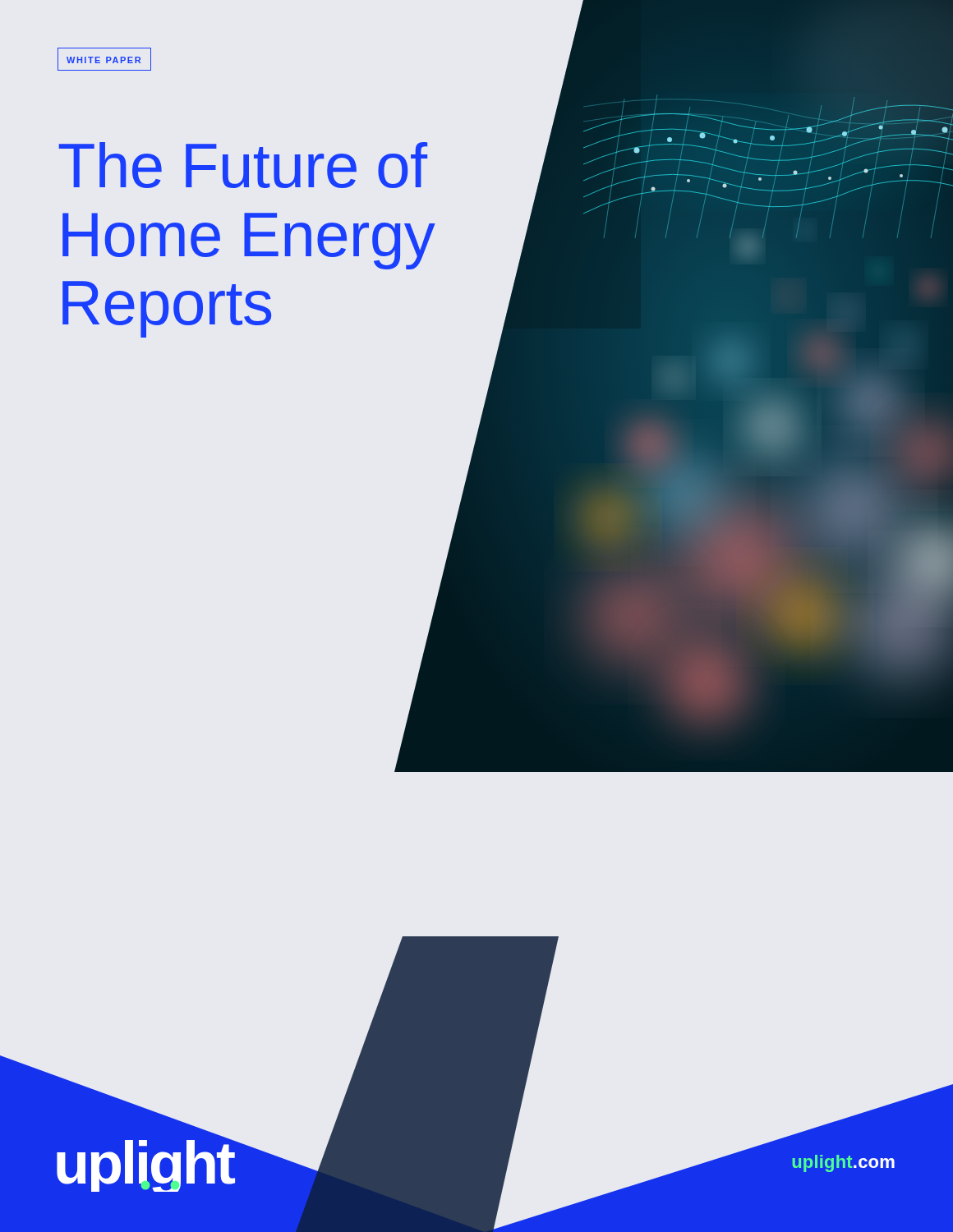Screen dimensions: 1232x953
Task: Find the logo
Action: coord(168,1161)
